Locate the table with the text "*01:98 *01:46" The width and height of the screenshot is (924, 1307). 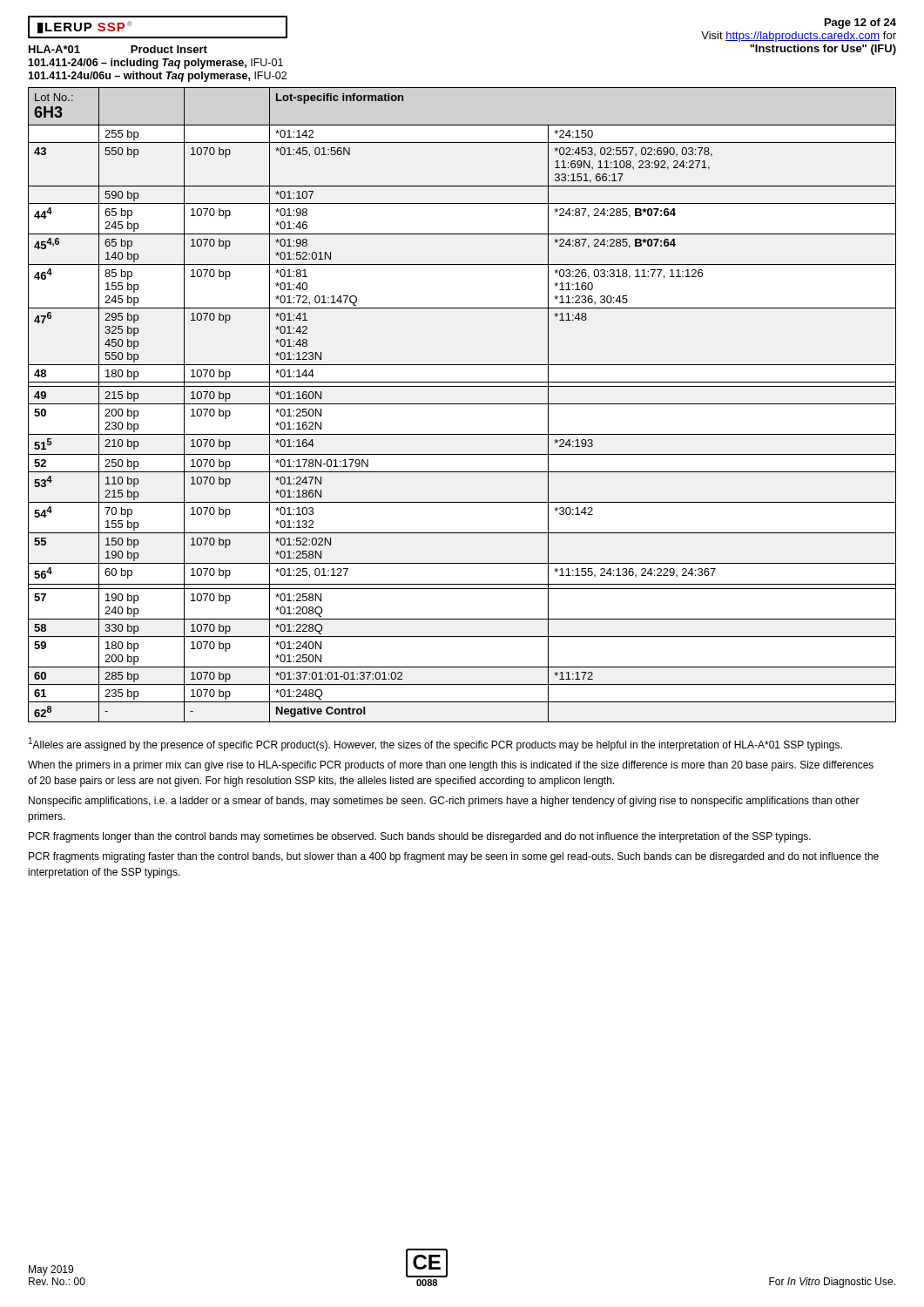[462, 405]
